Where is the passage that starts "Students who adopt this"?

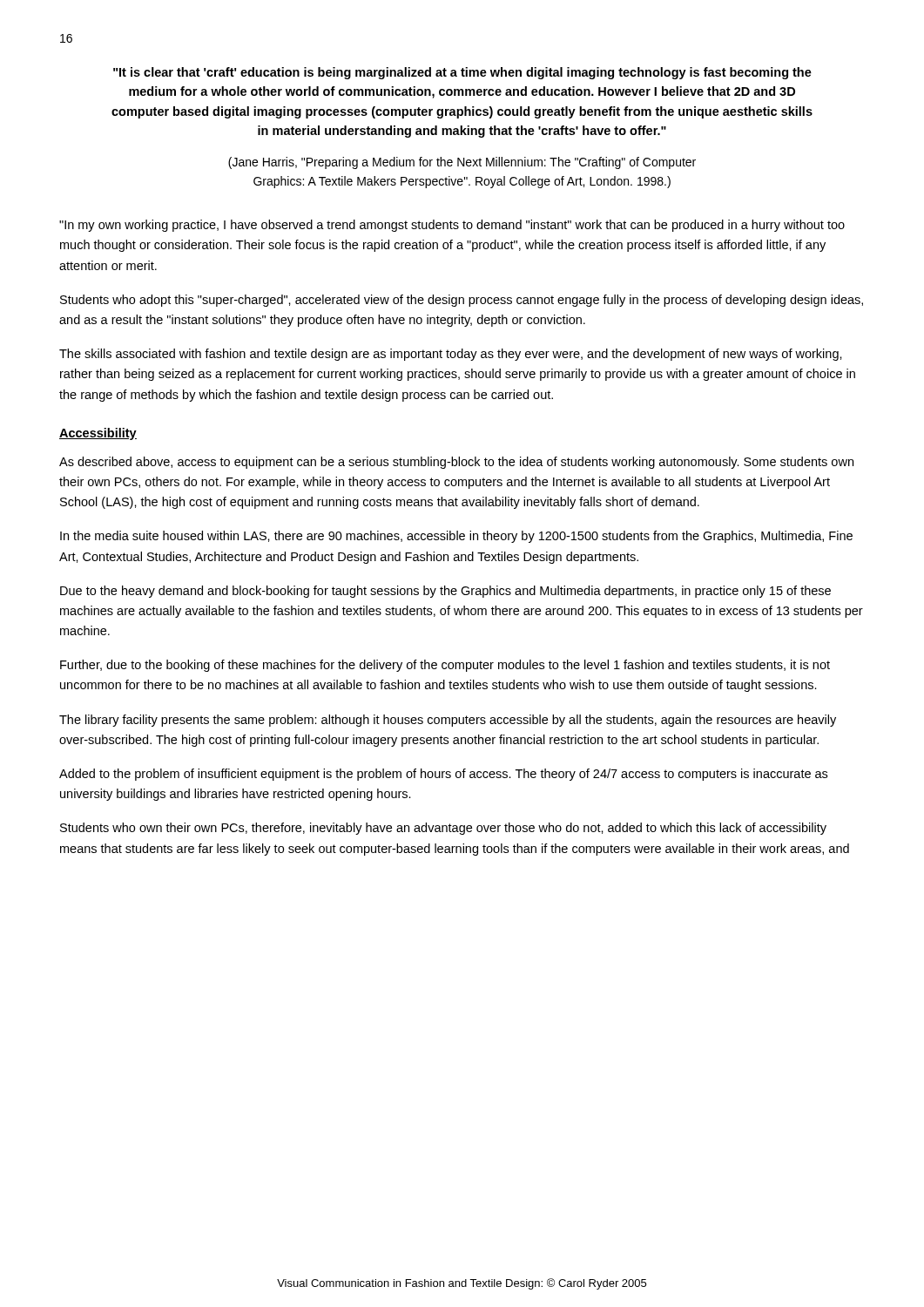462,310
